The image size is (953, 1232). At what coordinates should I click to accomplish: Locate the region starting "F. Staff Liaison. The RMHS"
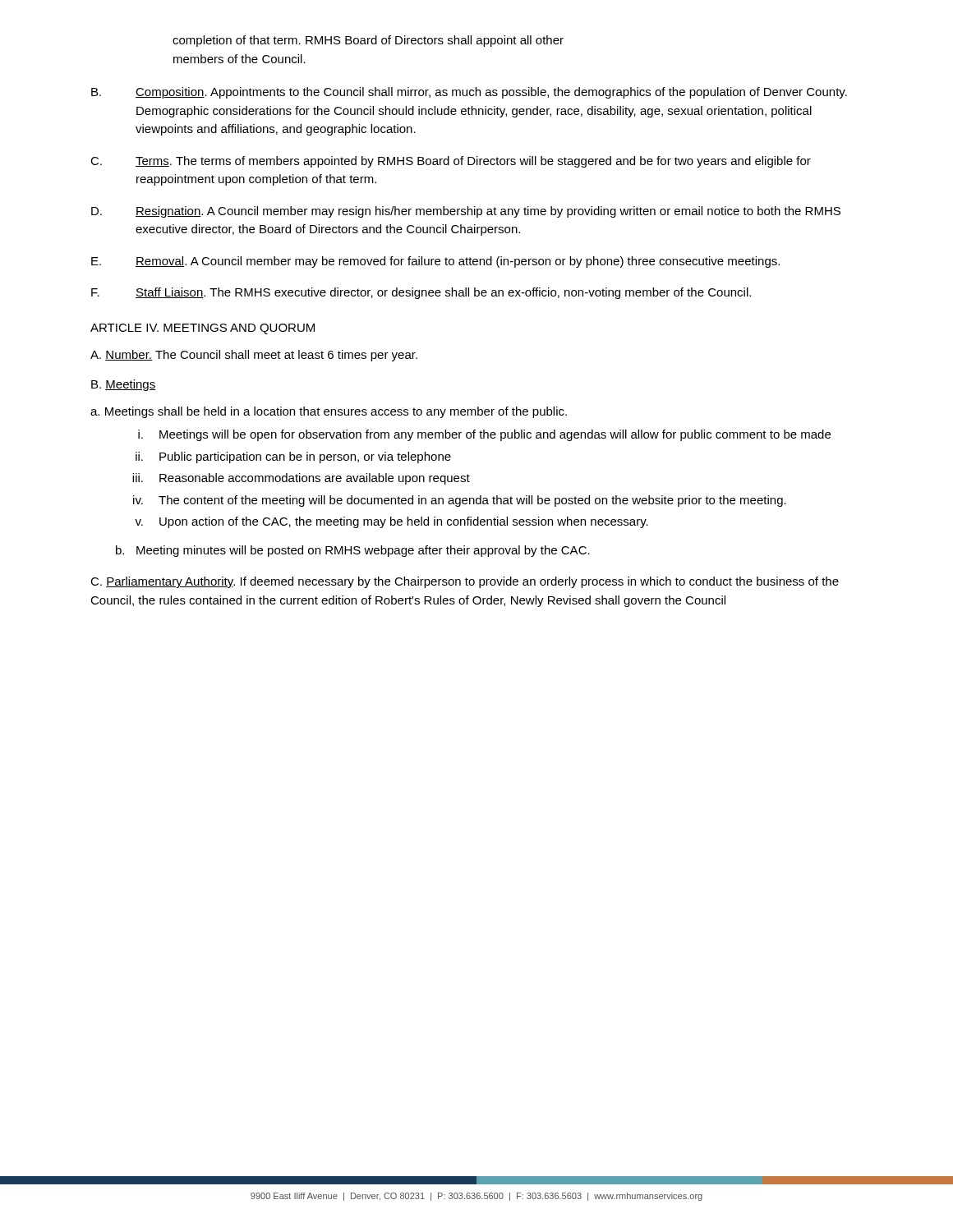[476, 293]
